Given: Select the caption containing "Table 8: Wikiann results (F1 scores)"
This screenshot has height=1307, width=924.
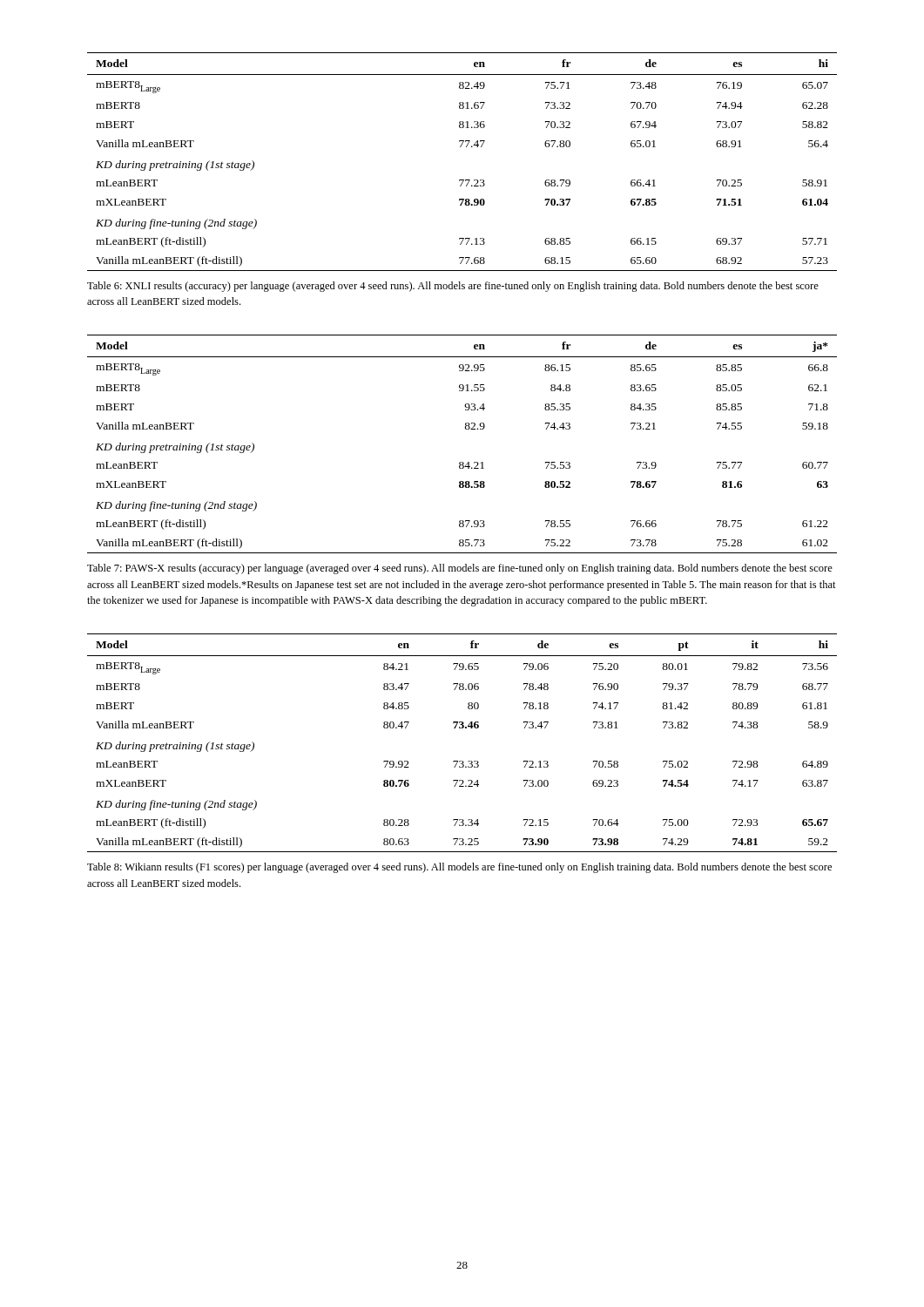Looking at the screenshot, I should point(460,875).
